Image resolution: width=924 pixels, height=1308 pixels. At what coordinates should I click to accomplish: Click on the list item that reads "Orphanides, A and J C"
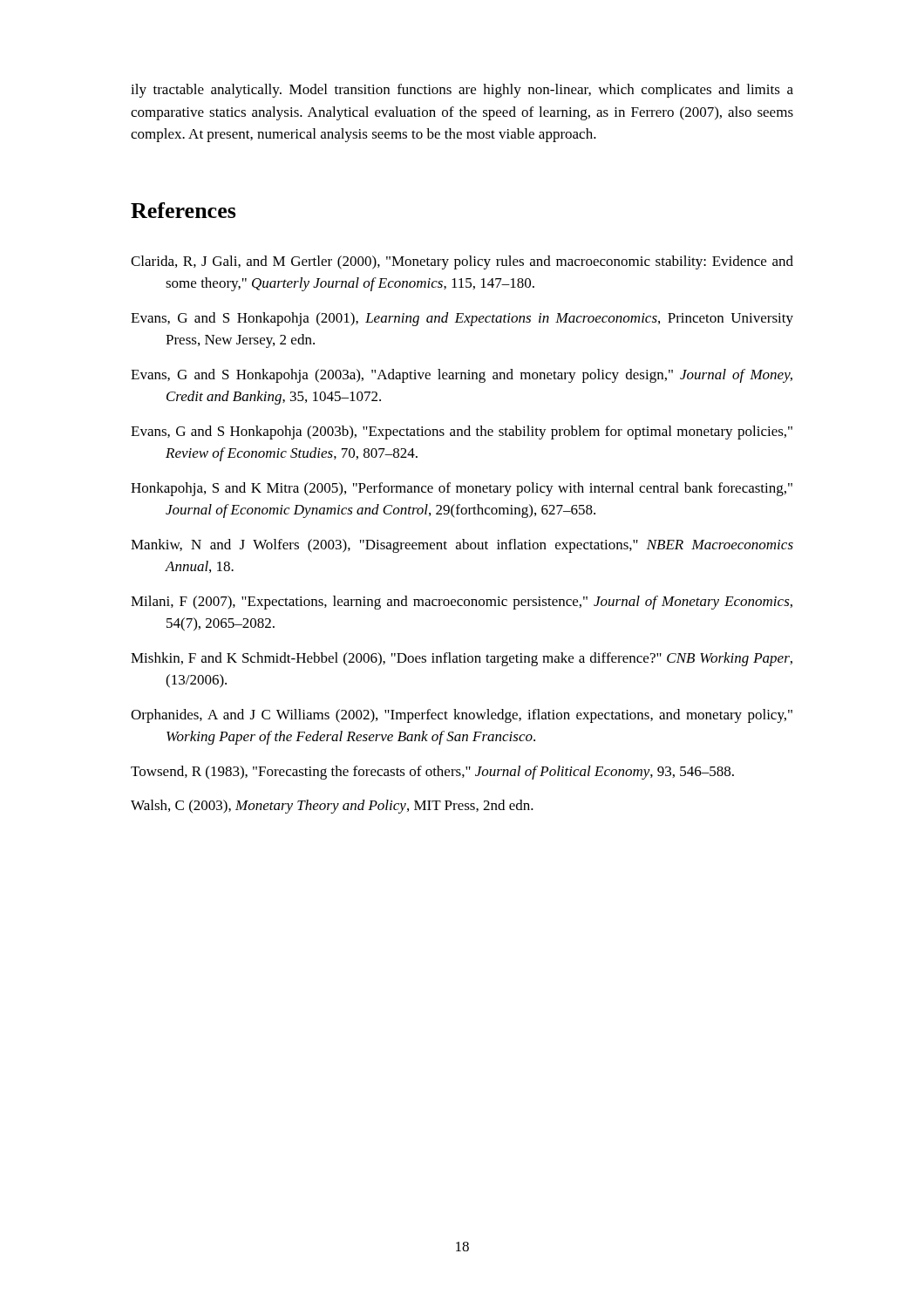pos(462,725)
